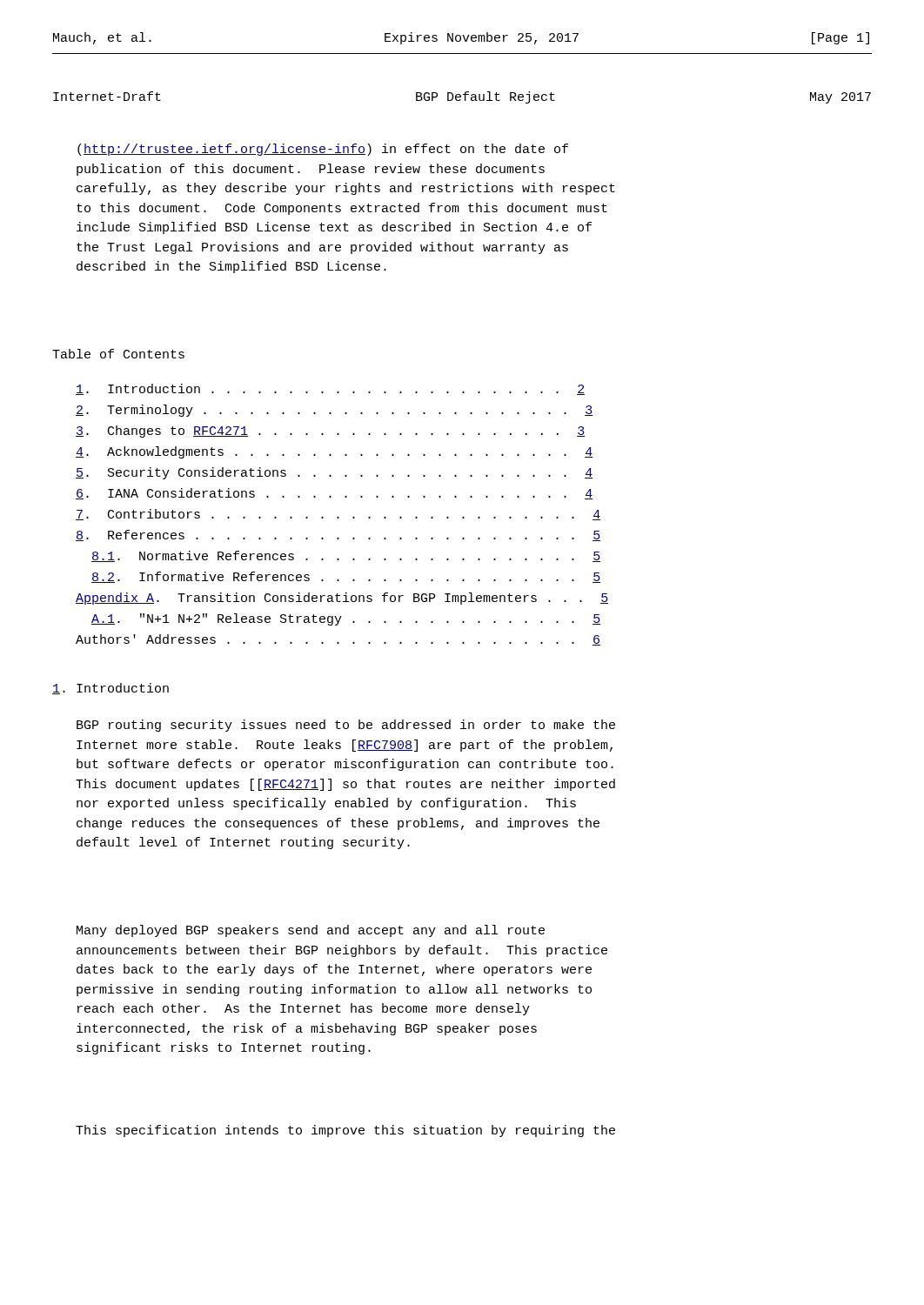Click on the list item containing "7. Contributors . . ."

[326, 515]
